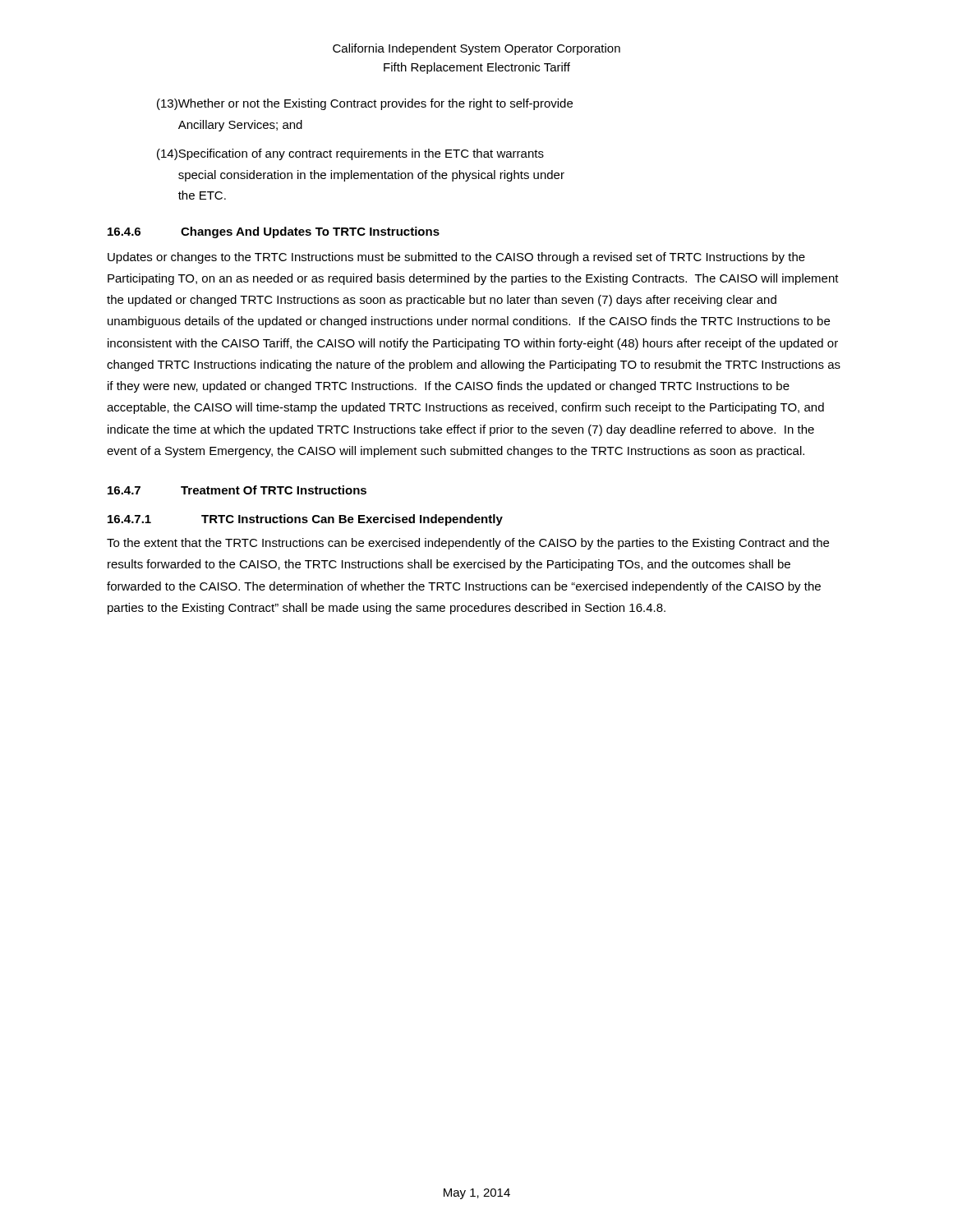953x1232 pixels.
Task: Click the passage that begins "(13) Whether or not the Existing Contract"
Action: coord(476,110)
